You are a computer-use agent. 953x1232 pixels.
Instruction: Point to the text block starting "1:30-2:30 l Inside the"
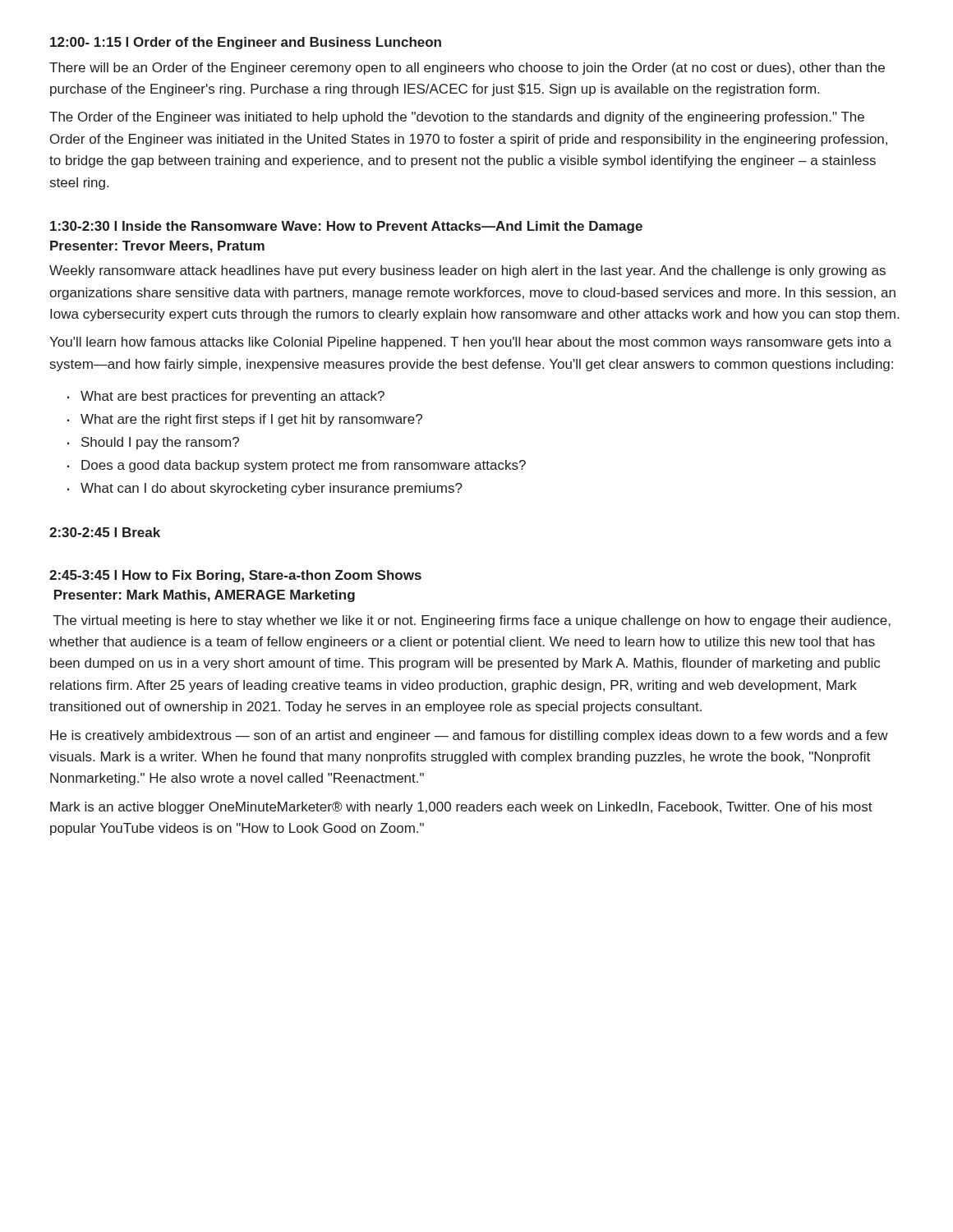point(346,236)
